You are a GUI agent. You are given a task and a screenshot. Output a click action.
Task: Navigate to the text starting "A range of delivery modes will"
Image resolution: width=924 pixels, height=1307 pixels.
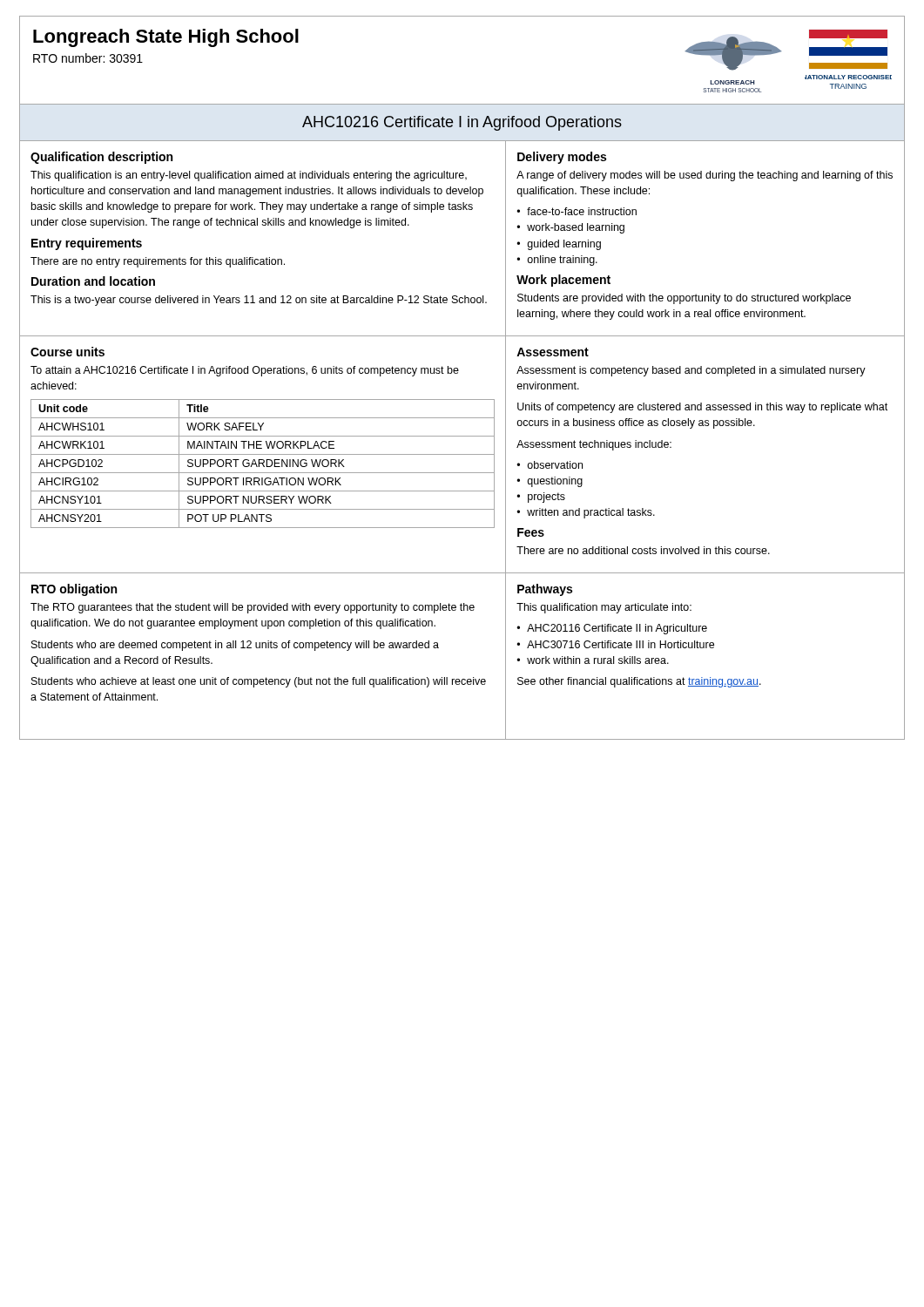coord(705,183)
